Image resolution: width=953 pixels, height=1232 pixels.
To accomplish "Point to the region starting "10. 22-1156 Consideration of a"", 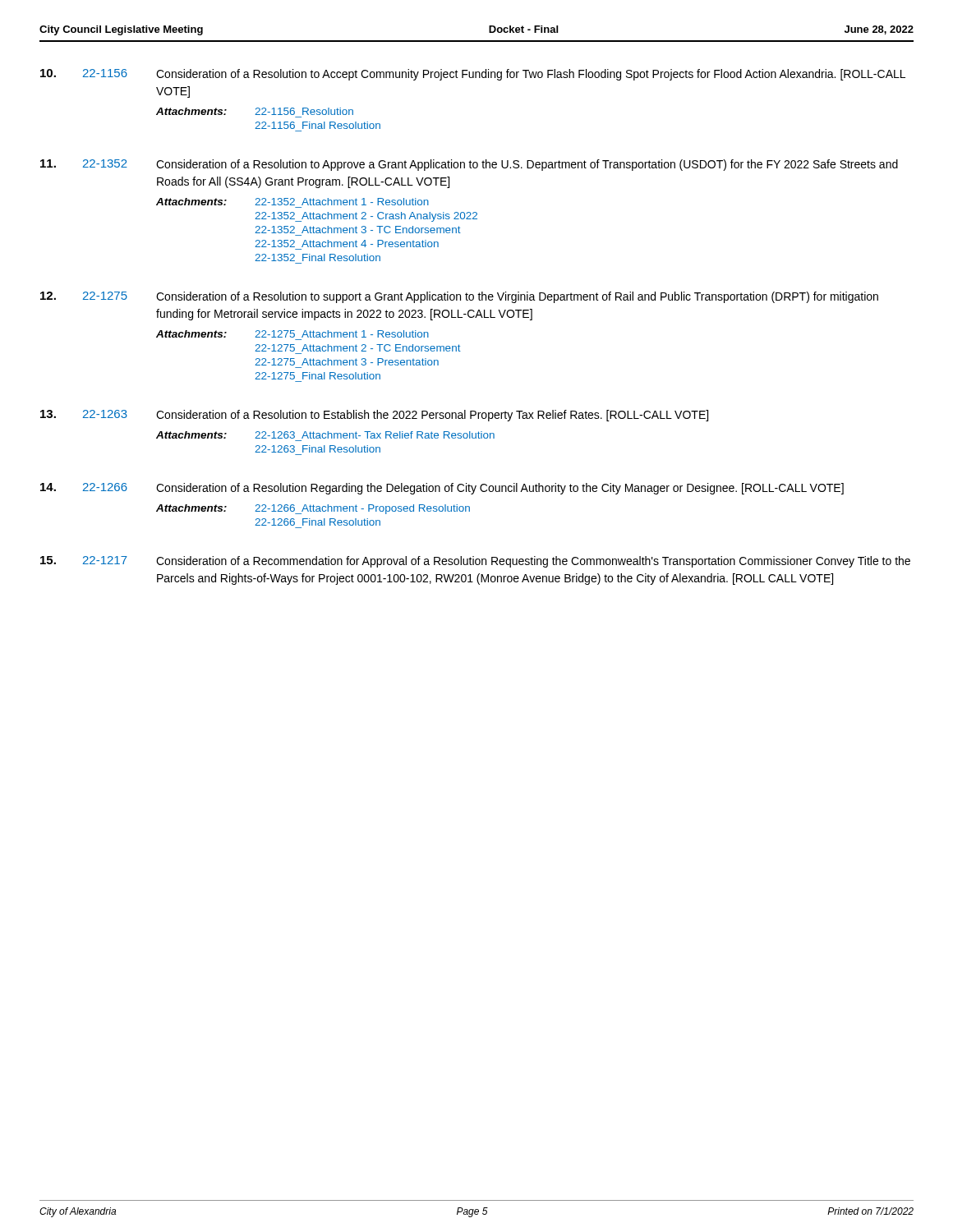I will (x=473, y=75).
